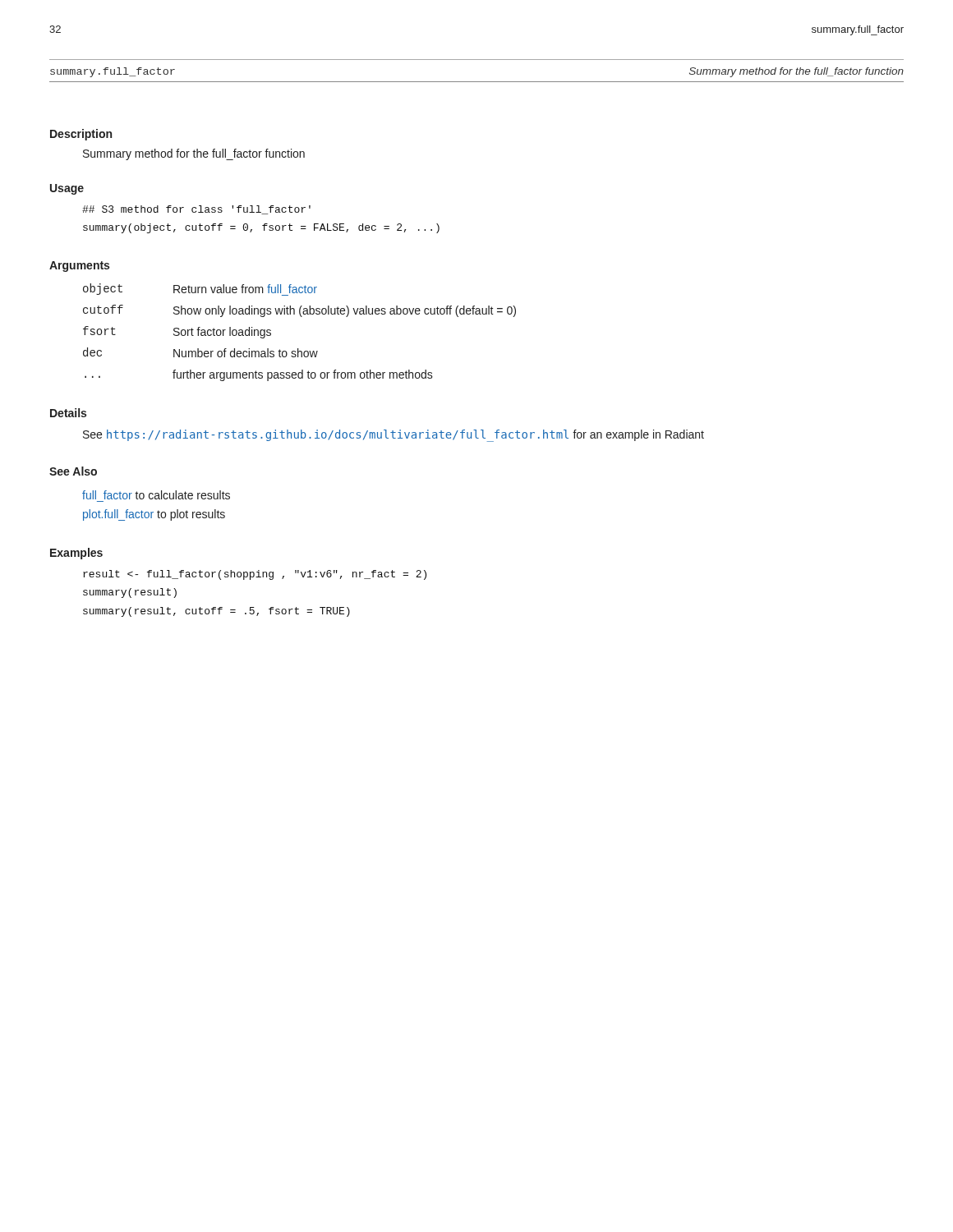Point to the element starting "S3 method for class 'full_factor' summary(object, cutoff ="
The height and width of the screenshot is (1232, 953).
262,219
